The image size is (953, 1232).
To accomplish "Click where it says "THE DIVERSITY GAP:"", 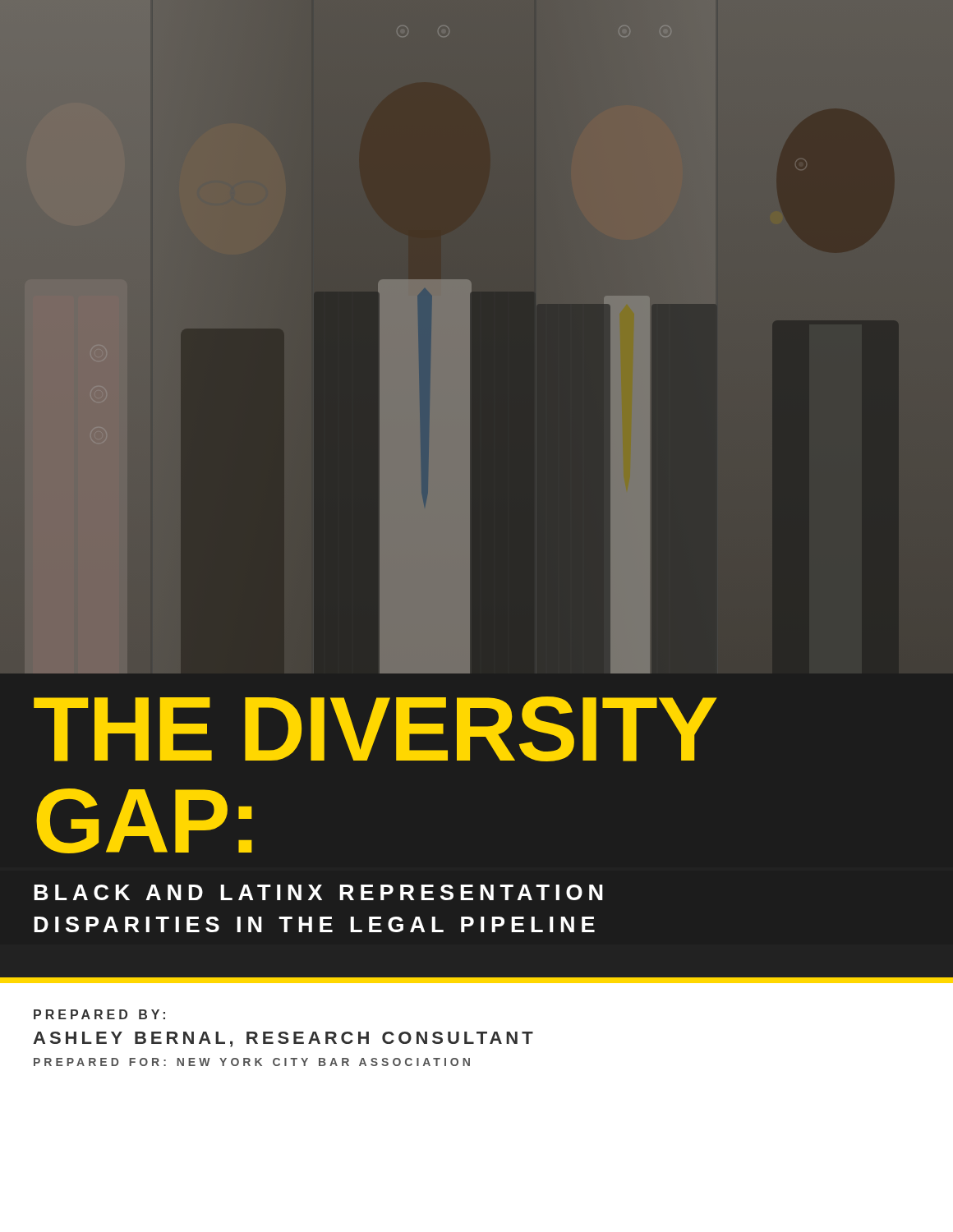I will coord(476,772).
